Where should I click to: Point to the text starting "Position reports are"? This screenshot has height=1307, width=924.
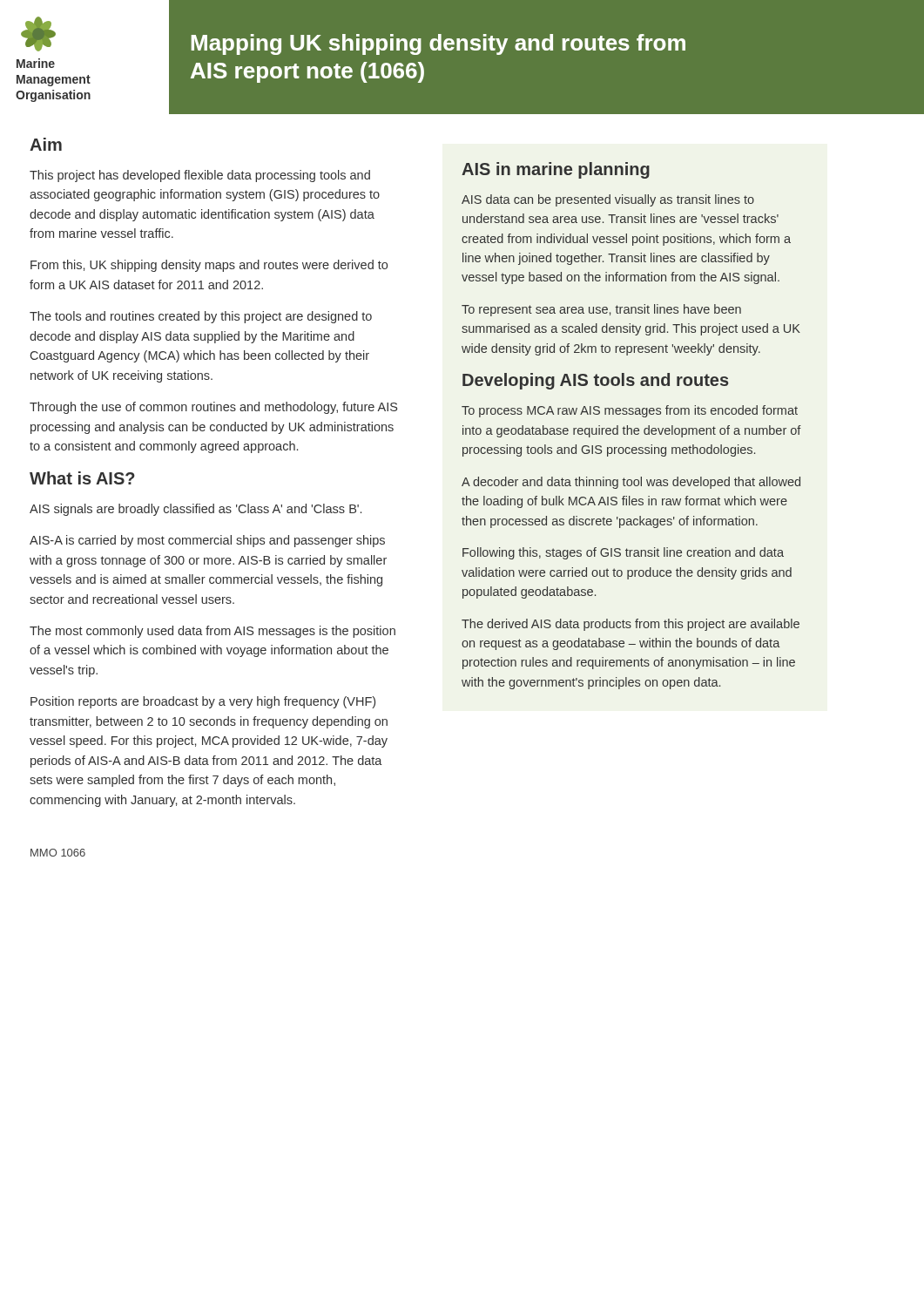click(215, 751)
